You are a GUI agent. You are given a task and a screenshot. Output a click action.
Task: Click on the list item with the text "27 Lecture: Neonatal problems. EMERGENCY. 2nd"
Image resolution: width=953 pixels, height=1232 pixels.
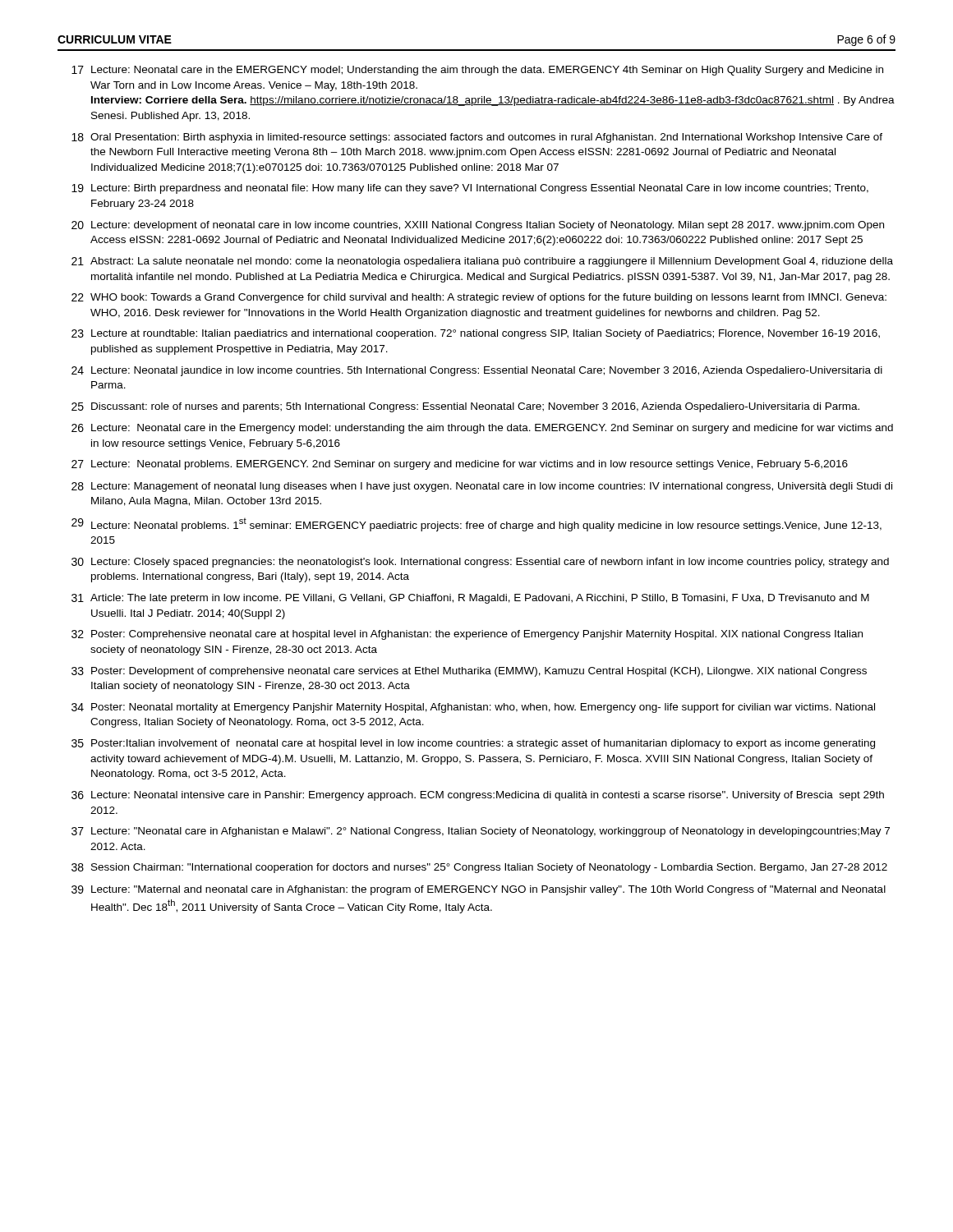476,465
